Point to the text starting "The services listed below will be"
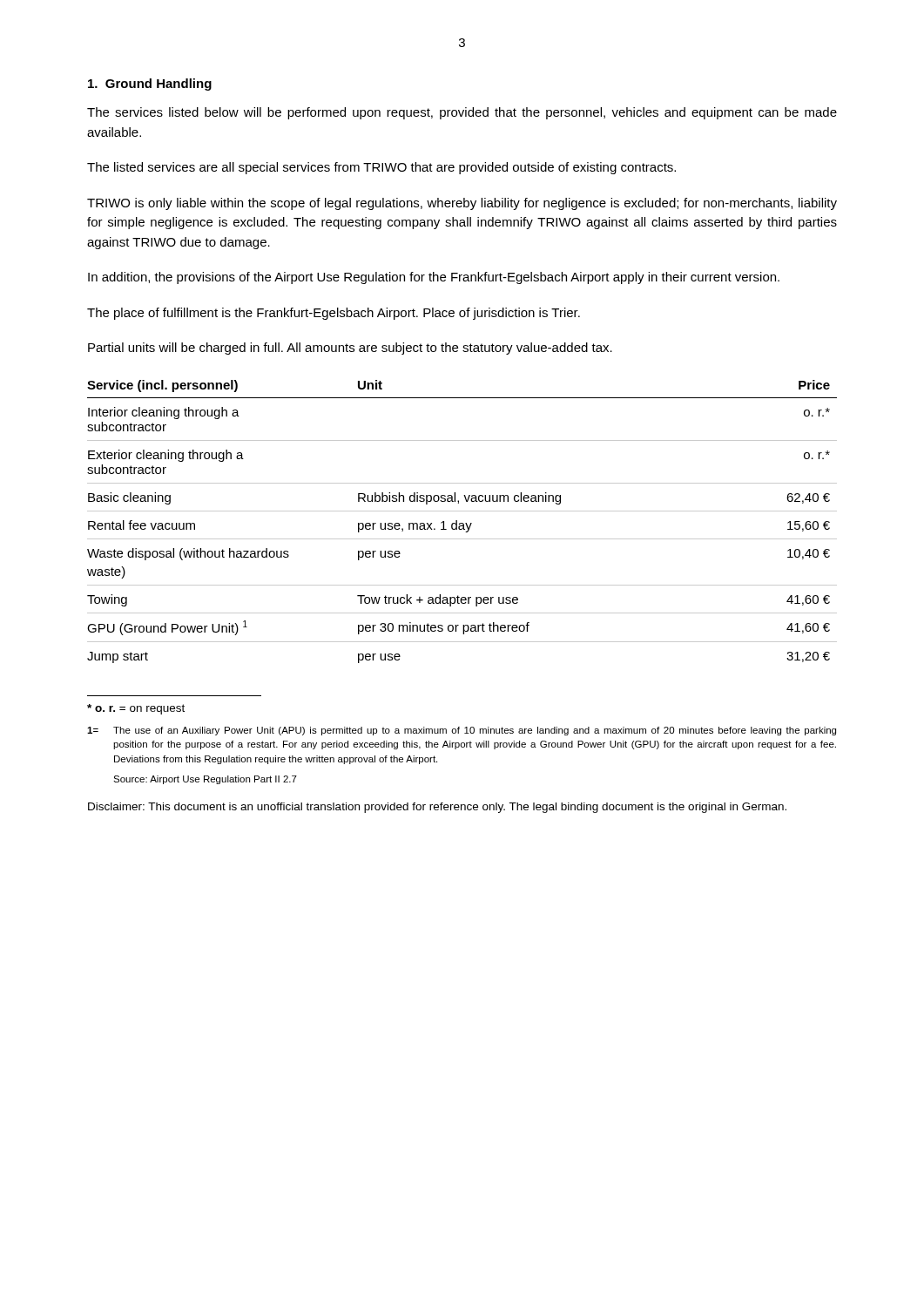The width and height of the screenshot is (924, 1307). click(x=462, y=122)
